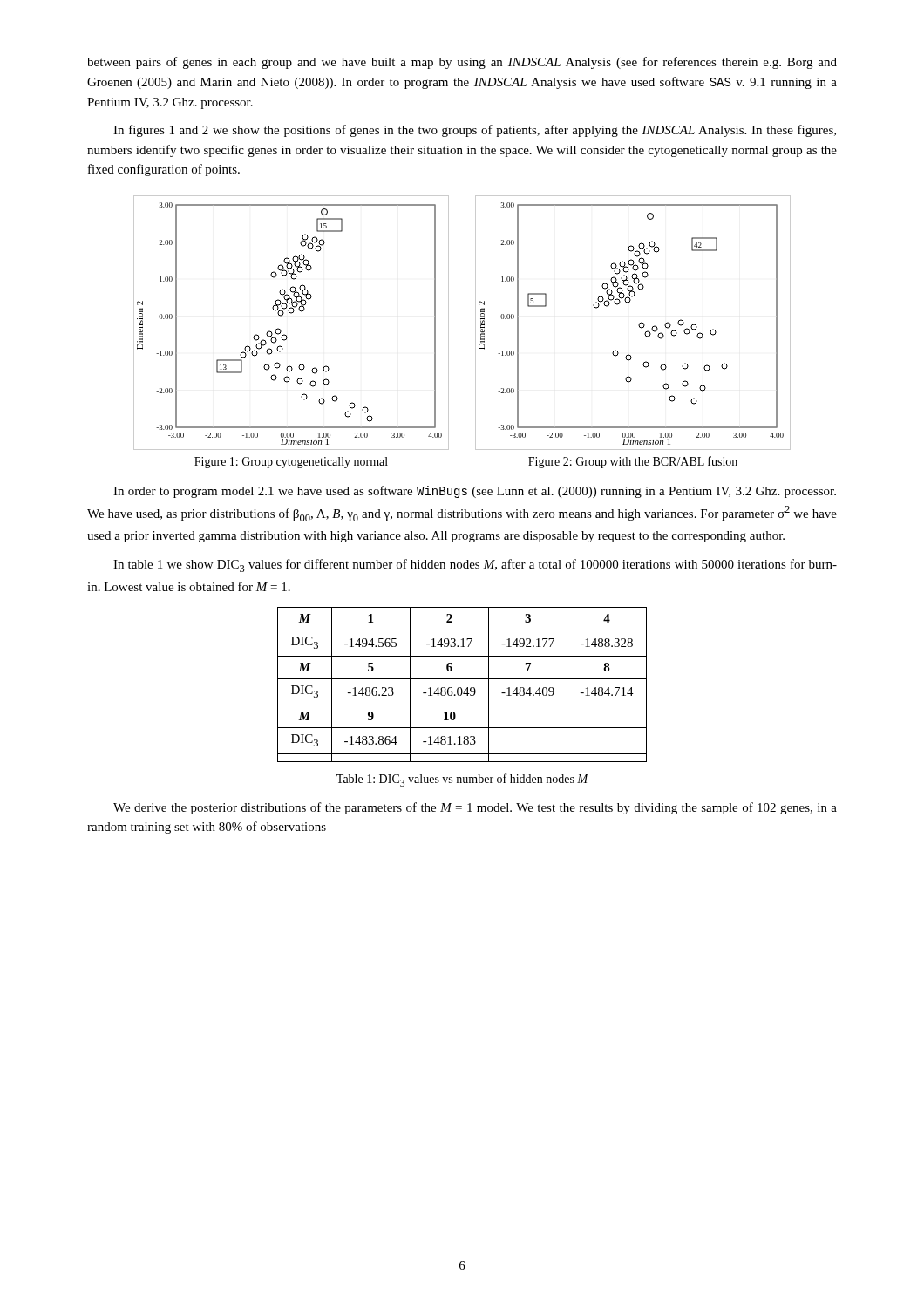Click on the element starting "In figures 1 and"

(x=462, y=150)
